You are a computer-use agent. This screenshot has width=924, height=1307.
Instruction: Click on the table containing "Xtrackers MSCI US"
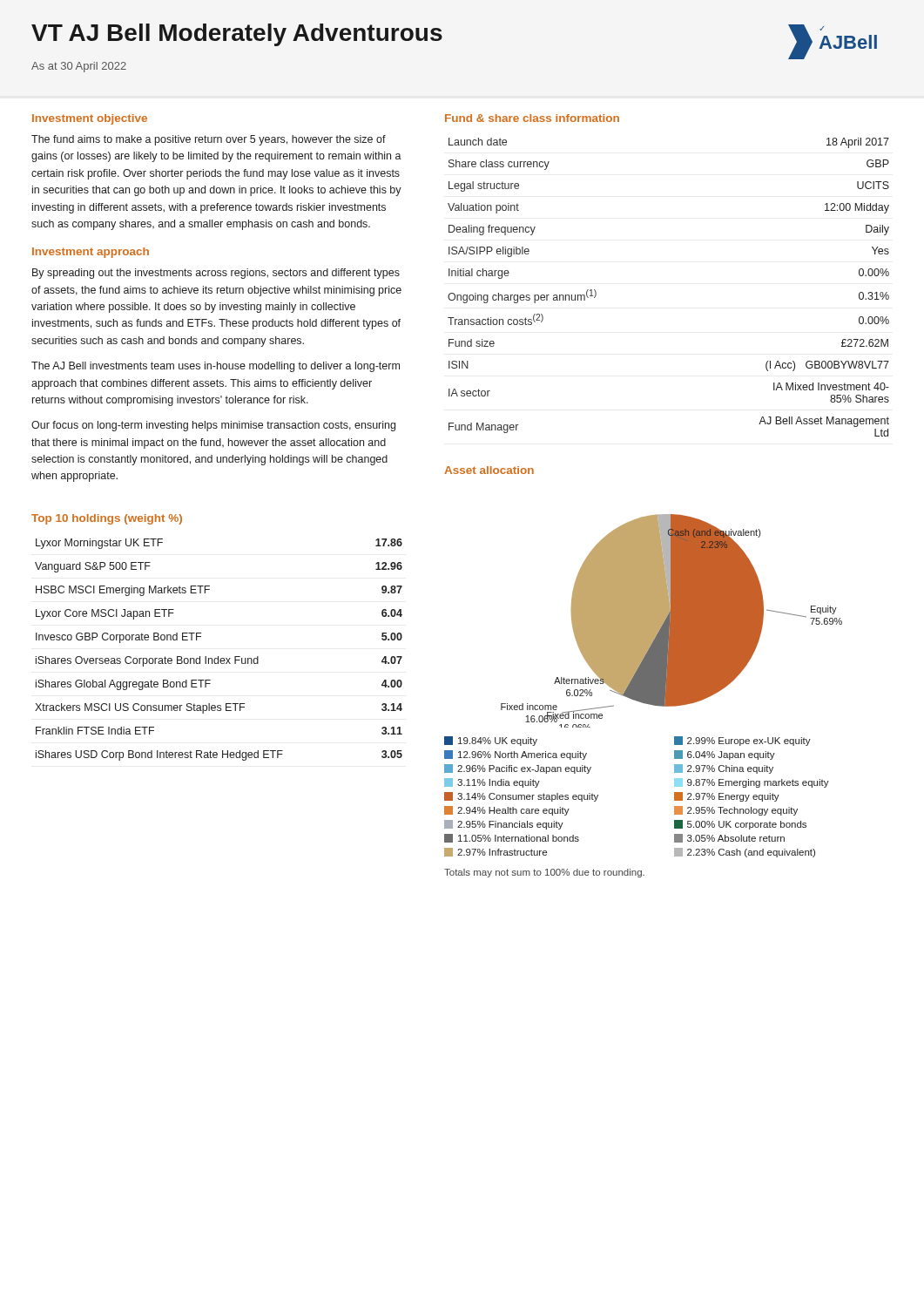click(x=219, y=649)
